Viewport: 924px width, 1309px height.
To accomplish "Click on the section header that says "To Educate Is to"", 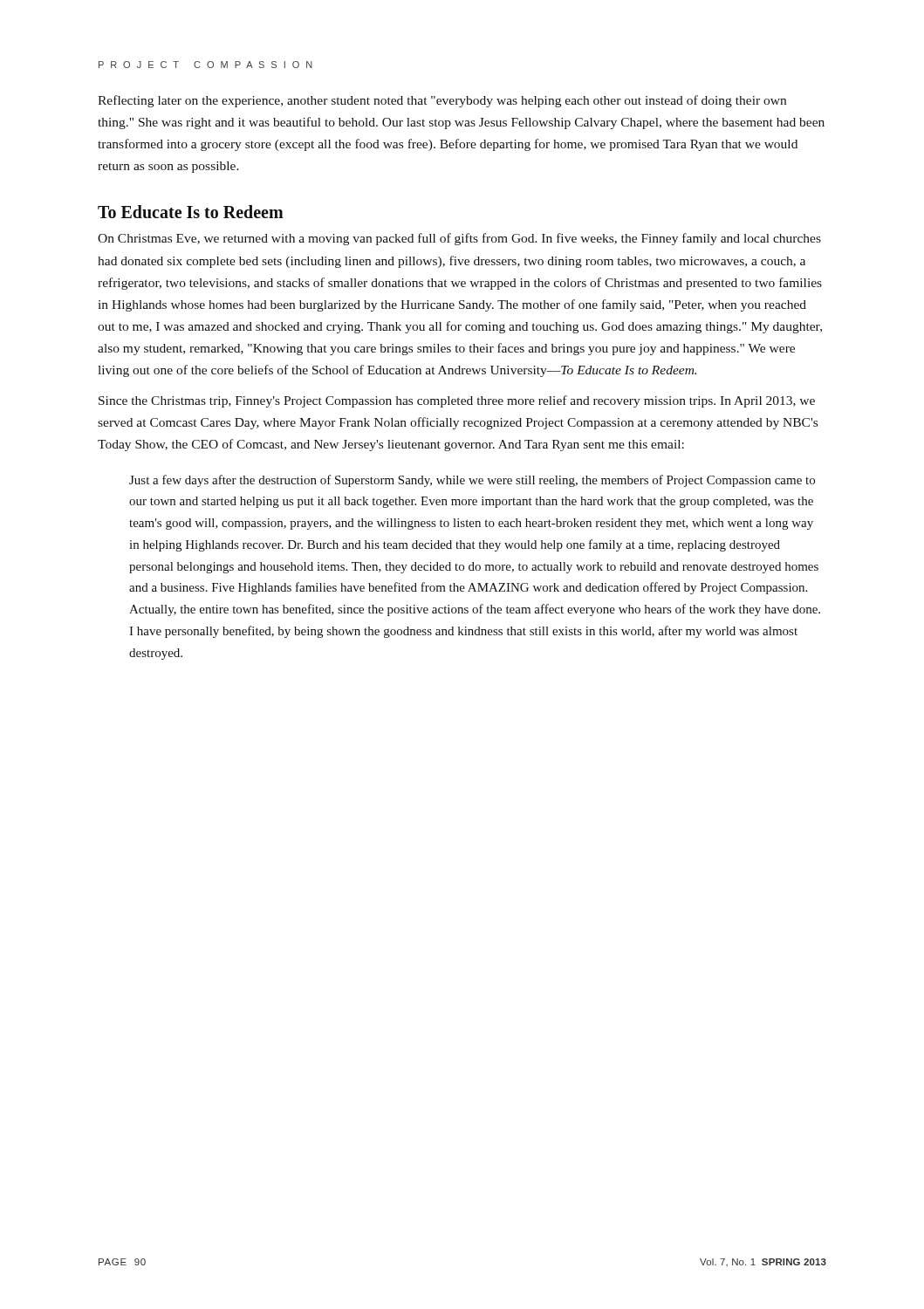I will click(x=191, y=212).
